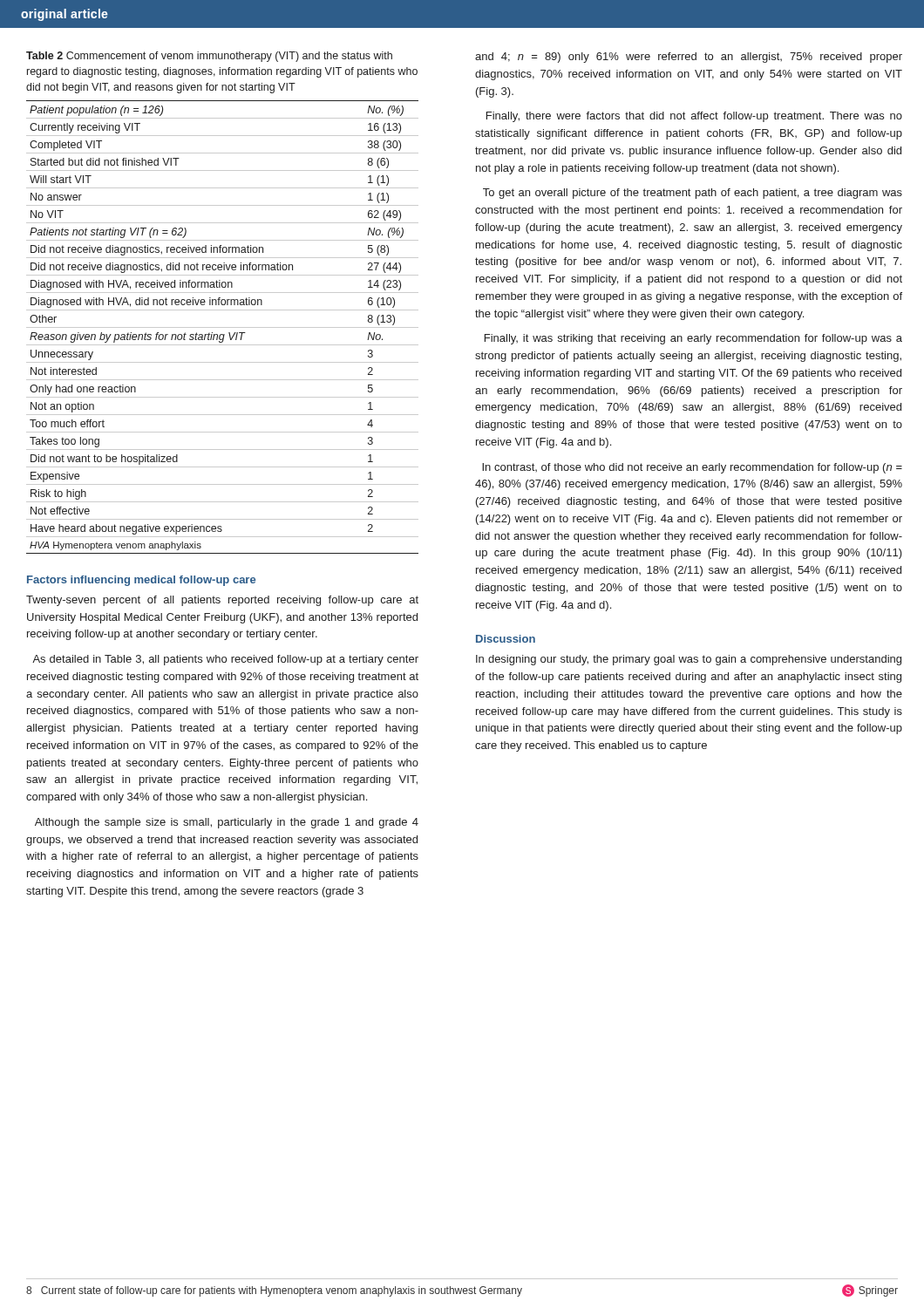Viewport: 924px width, 1308px height.
Task: Point to the block beginning "As detailed in"
Action: click(222, 728)
